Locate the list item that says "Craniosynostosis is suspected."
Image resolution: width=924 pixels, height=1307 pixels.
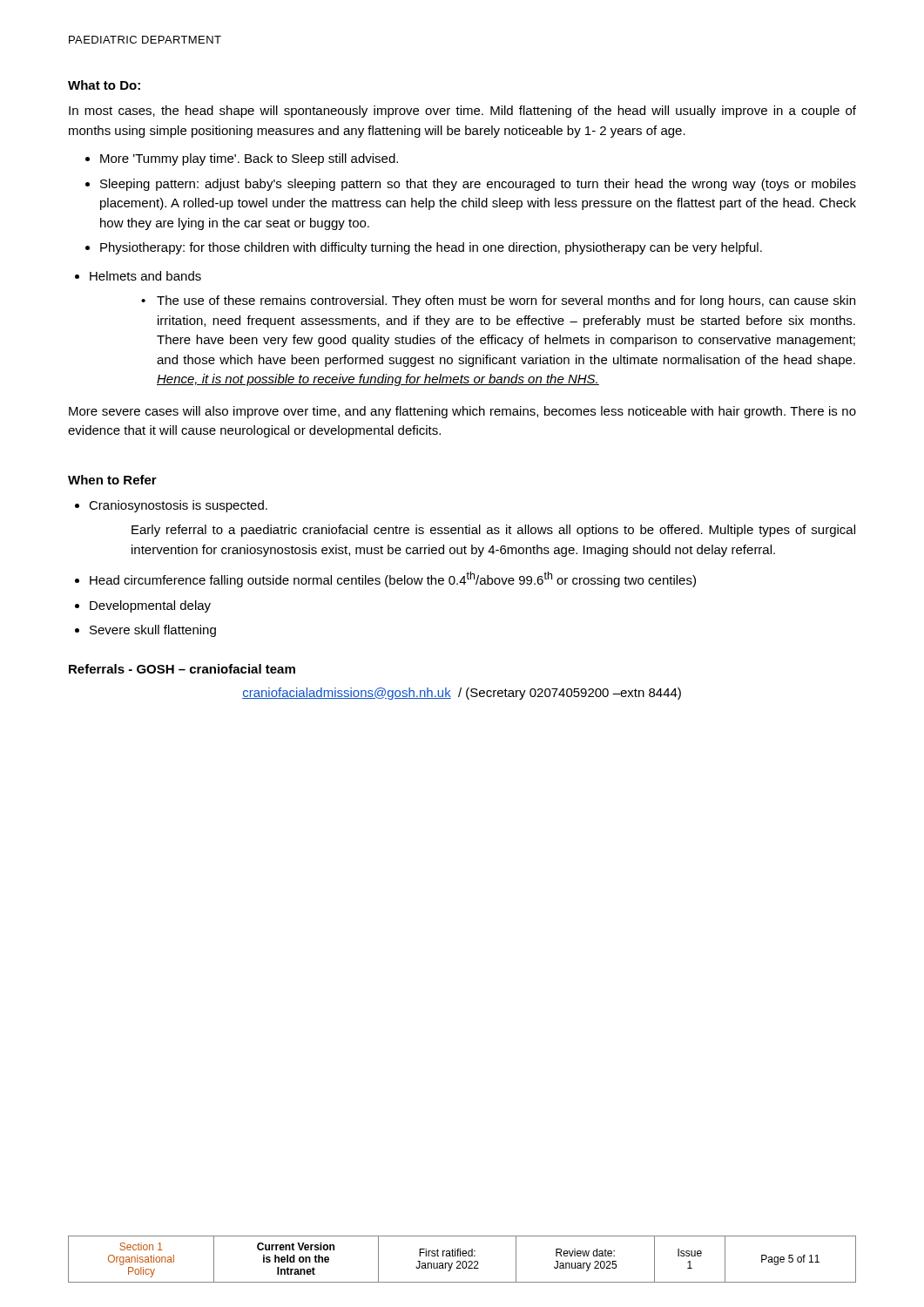click(x=171, y=506)
